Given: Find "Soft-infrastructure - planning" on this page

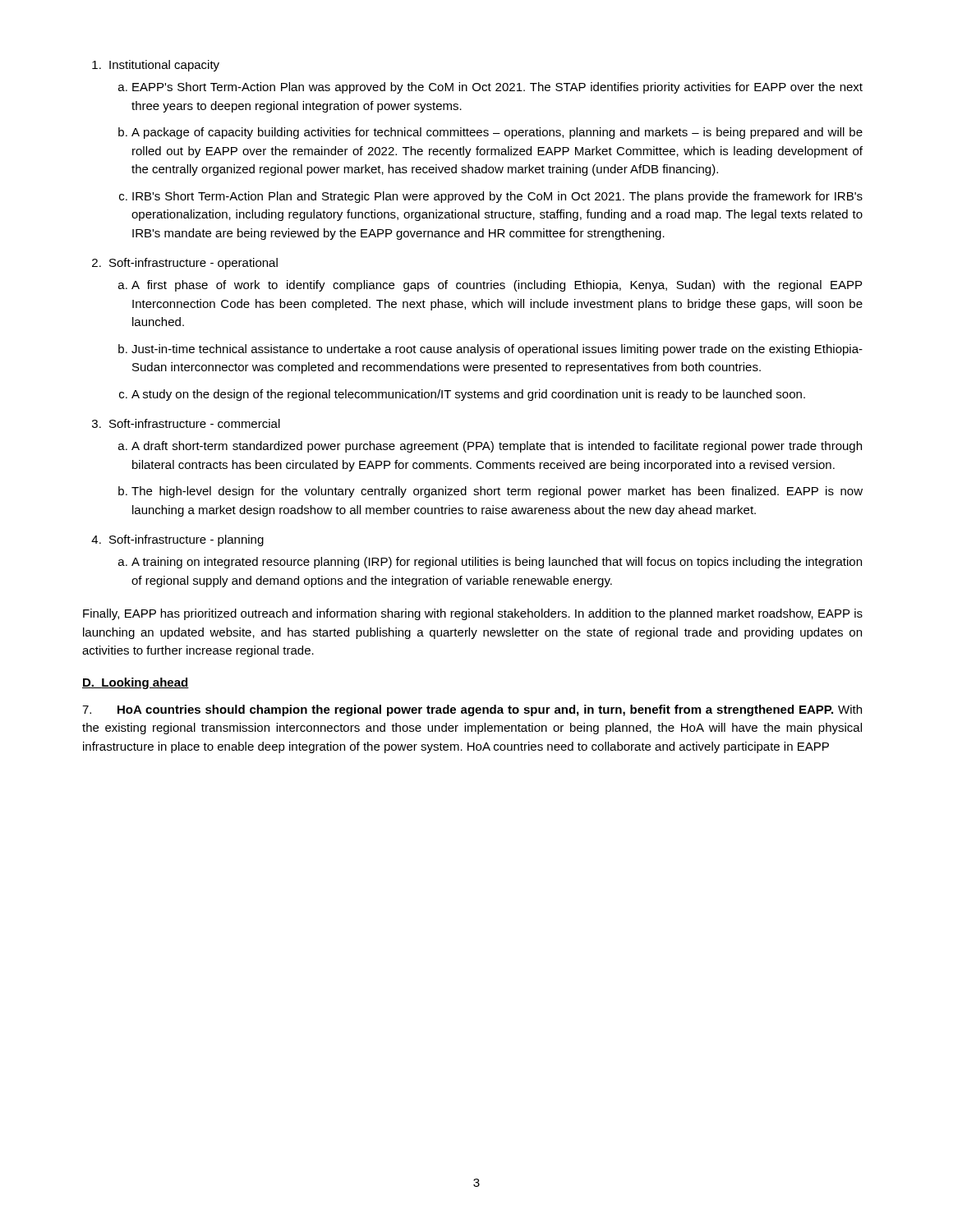Looking at the screenshot, I should pos(186,539).
